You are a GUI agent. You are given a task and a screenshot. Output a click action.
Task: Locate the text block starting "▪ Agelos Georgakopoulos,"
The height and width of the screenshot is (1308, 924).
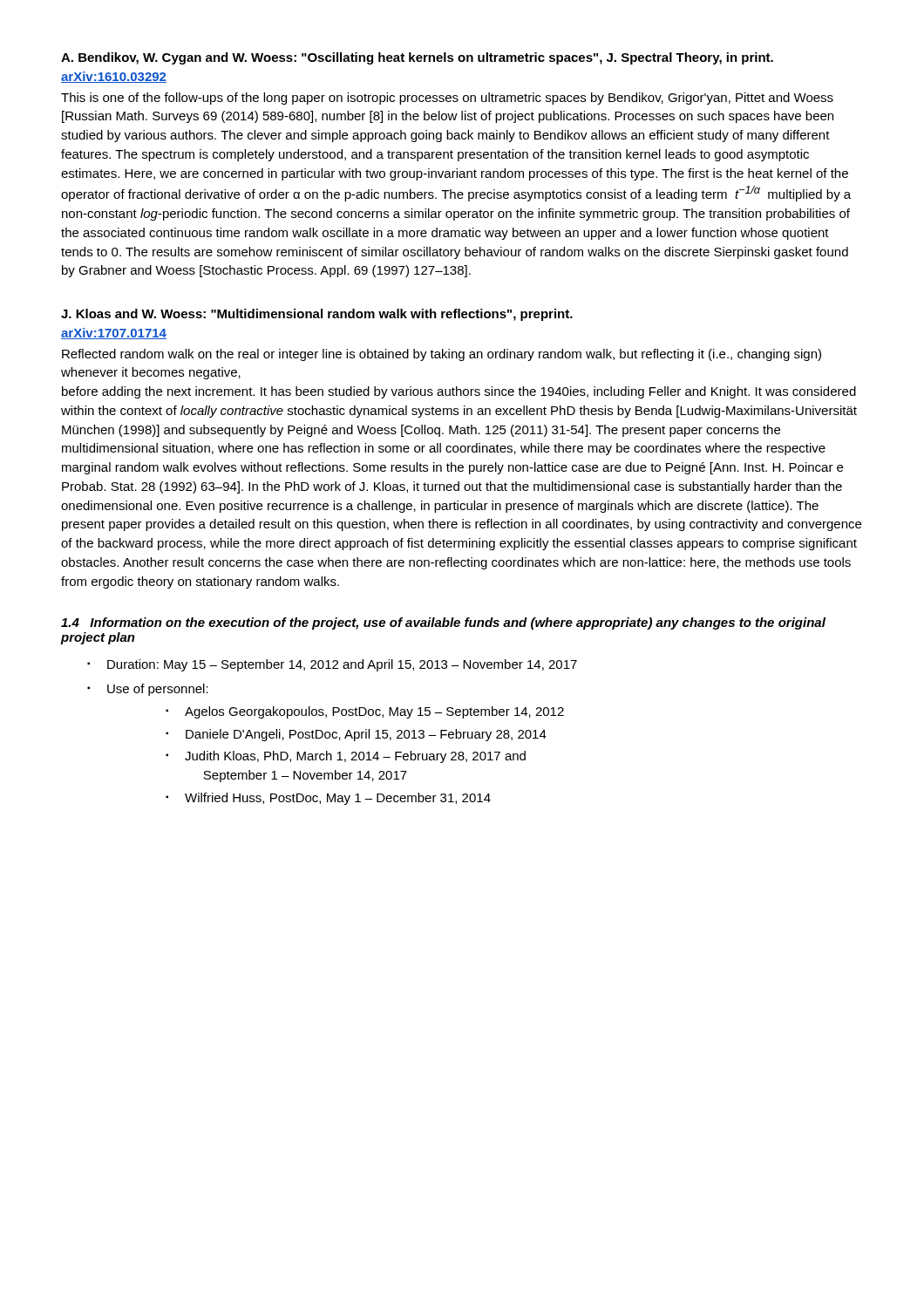coord(365,711)
